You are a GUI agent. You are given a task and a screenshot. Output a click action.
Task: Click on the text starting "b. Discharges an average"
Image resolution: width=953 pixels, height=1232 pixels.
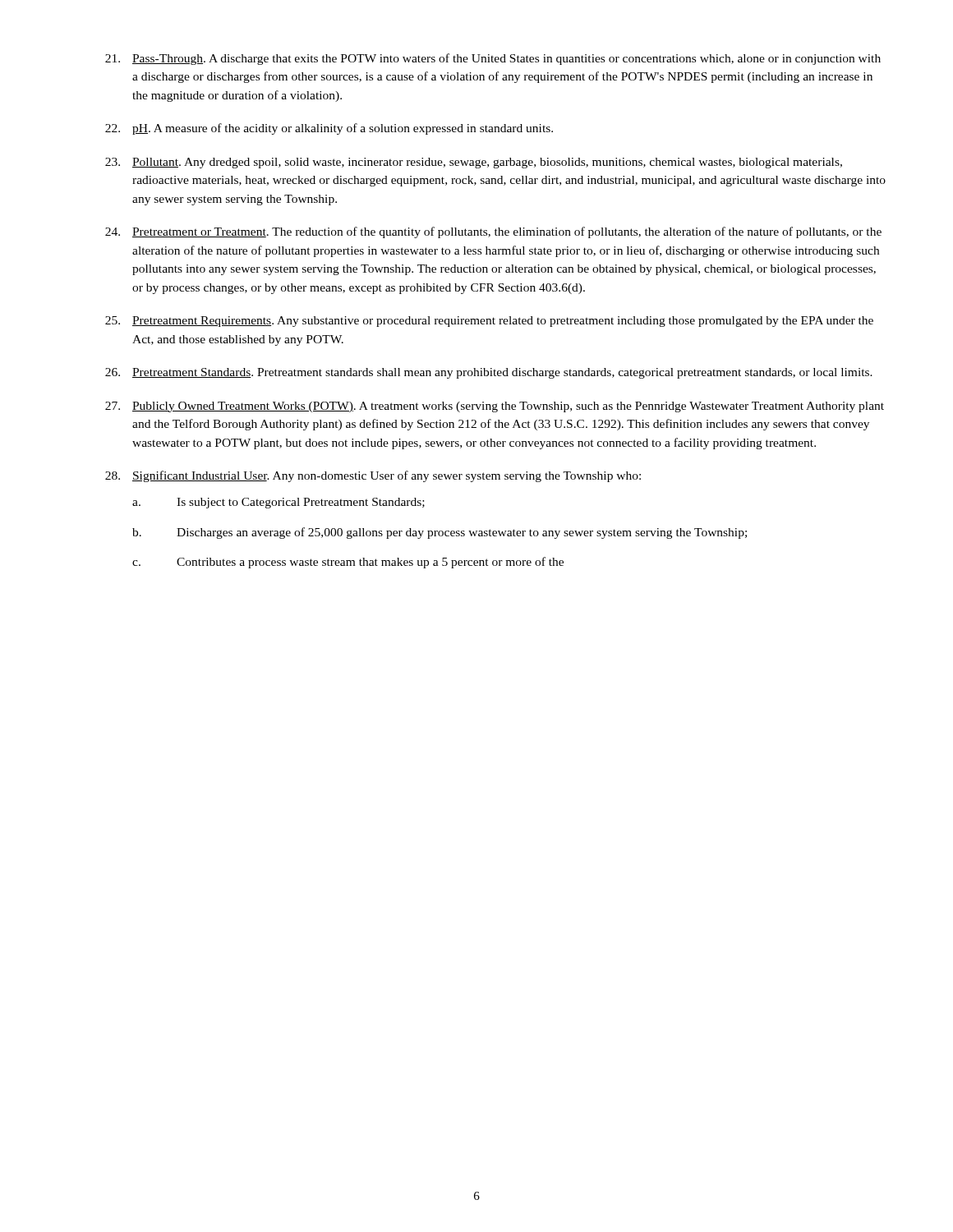[510, 532]
